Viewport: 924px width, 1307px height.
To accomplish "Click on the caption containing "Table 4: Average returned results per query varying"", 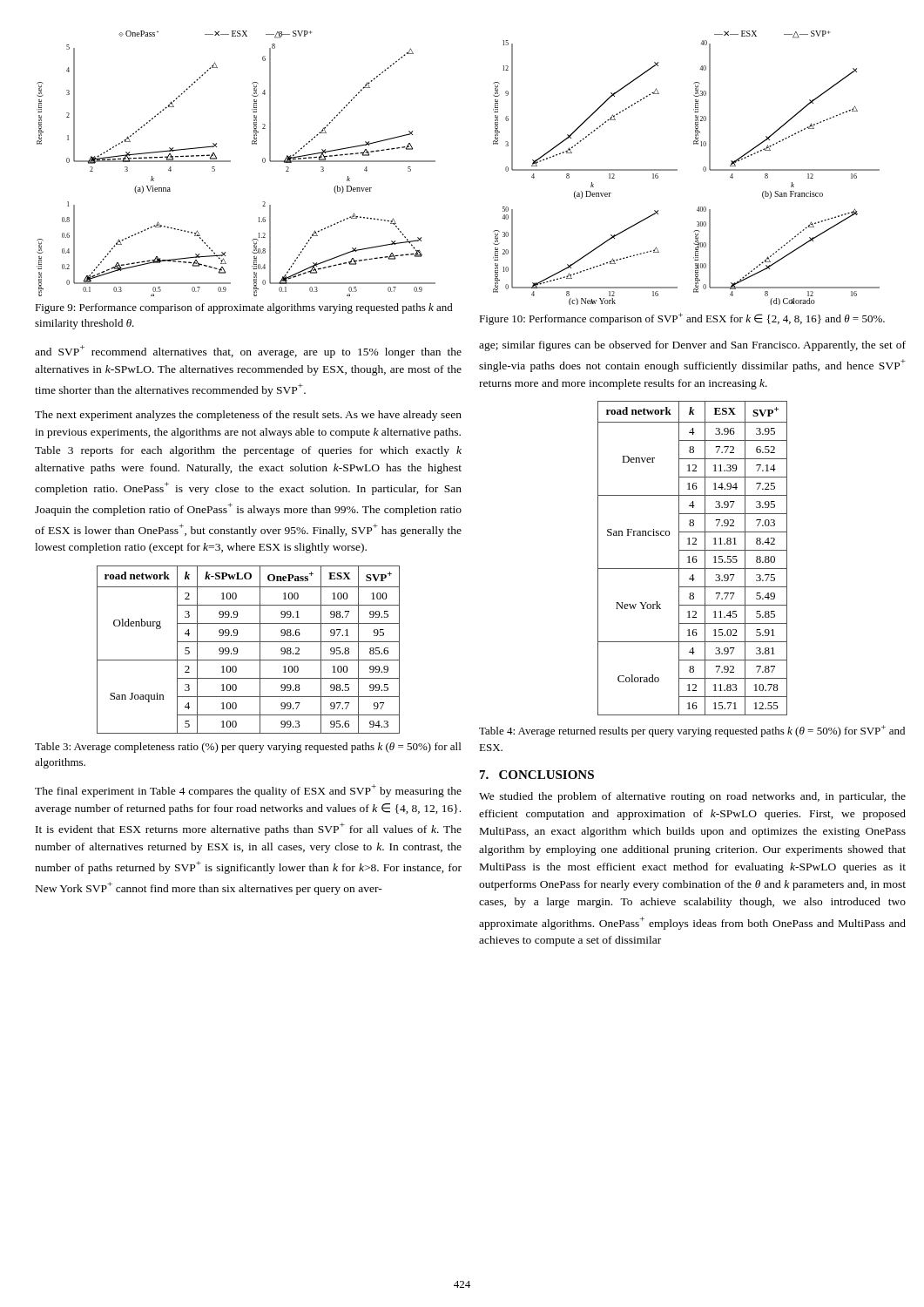I will click(692, 737).
